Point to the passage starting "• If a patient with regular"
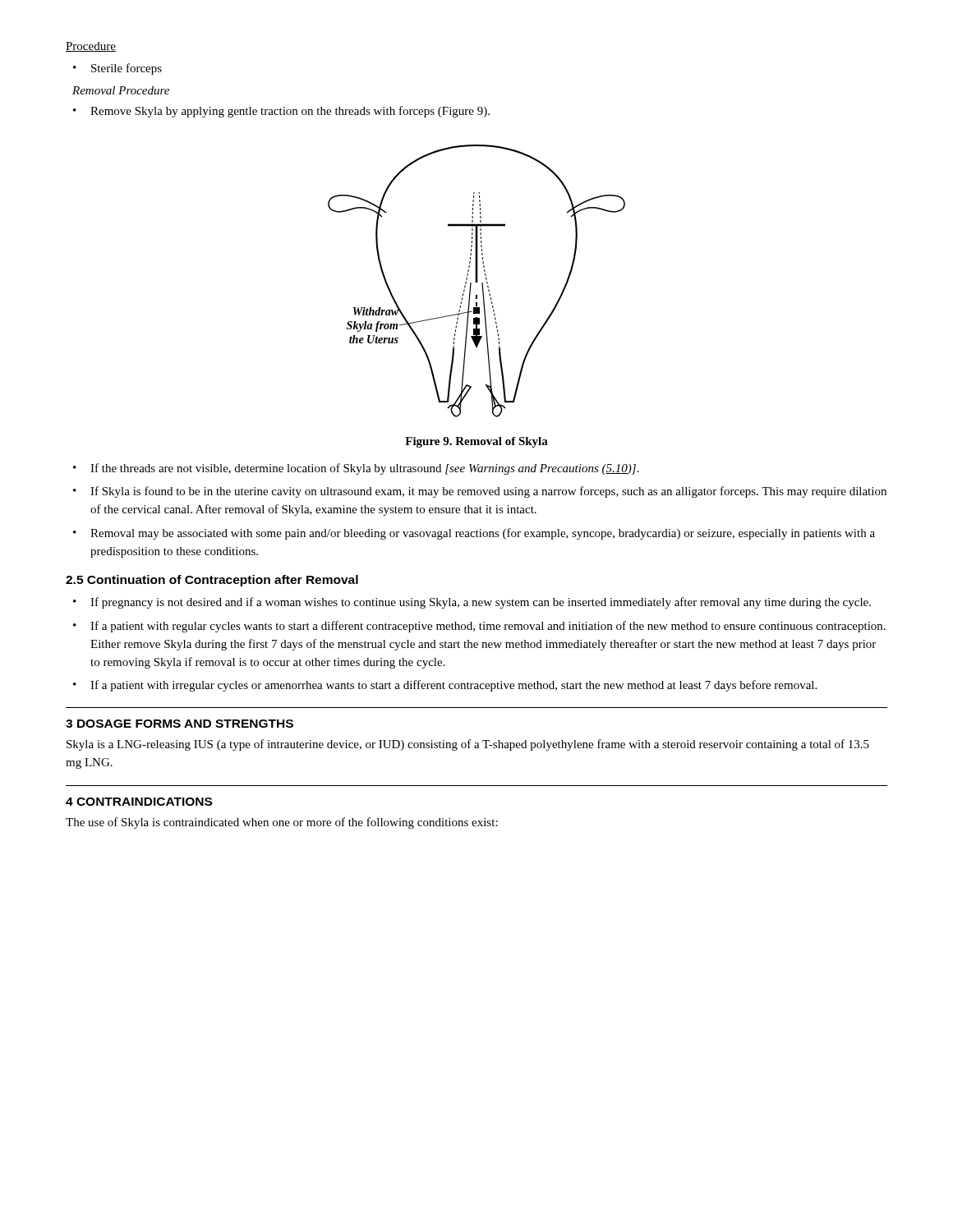953x1232 pixels. 480,644
